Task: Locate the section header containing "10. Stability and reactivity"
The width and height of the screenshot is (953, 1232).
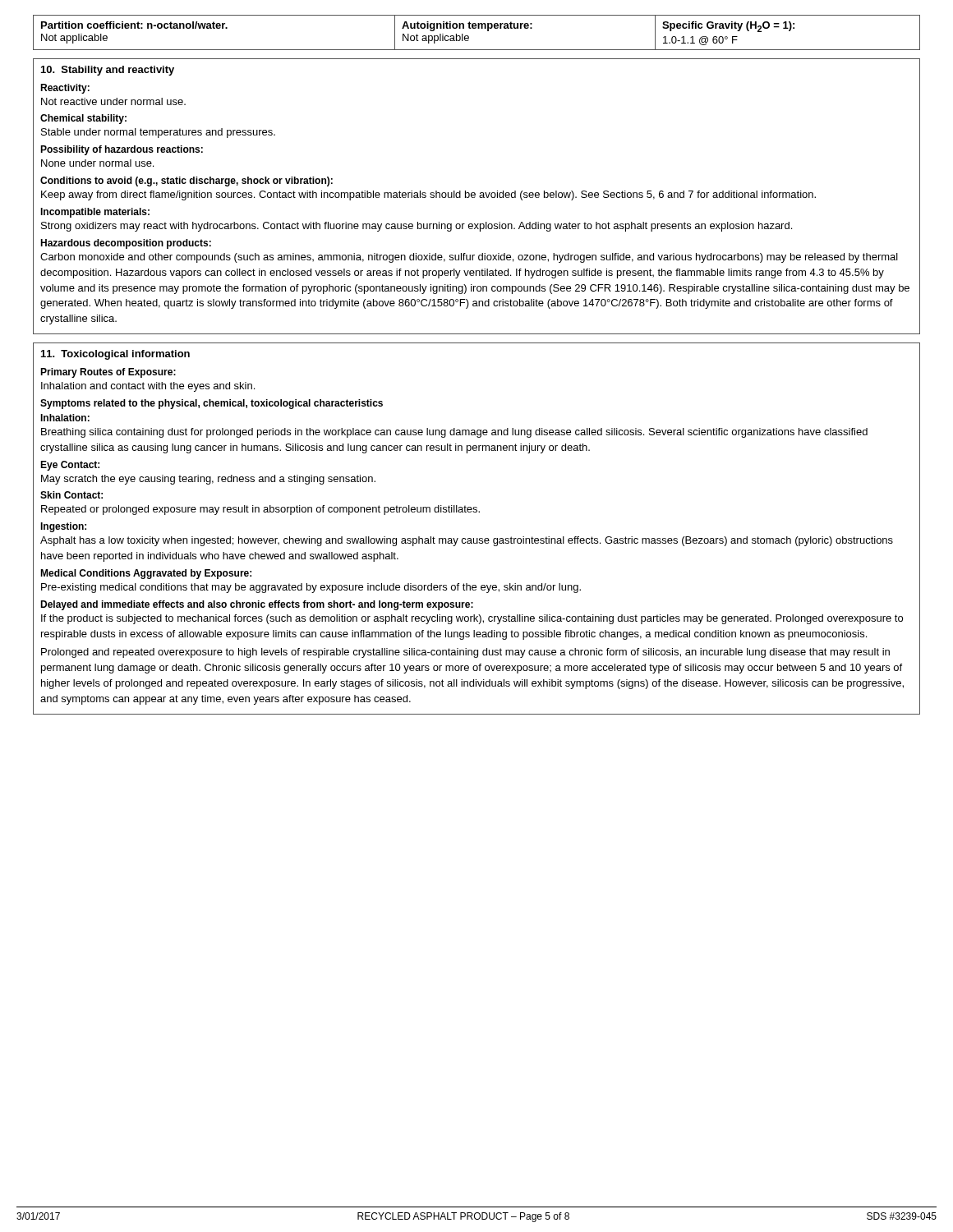Action: click(107, 69)
